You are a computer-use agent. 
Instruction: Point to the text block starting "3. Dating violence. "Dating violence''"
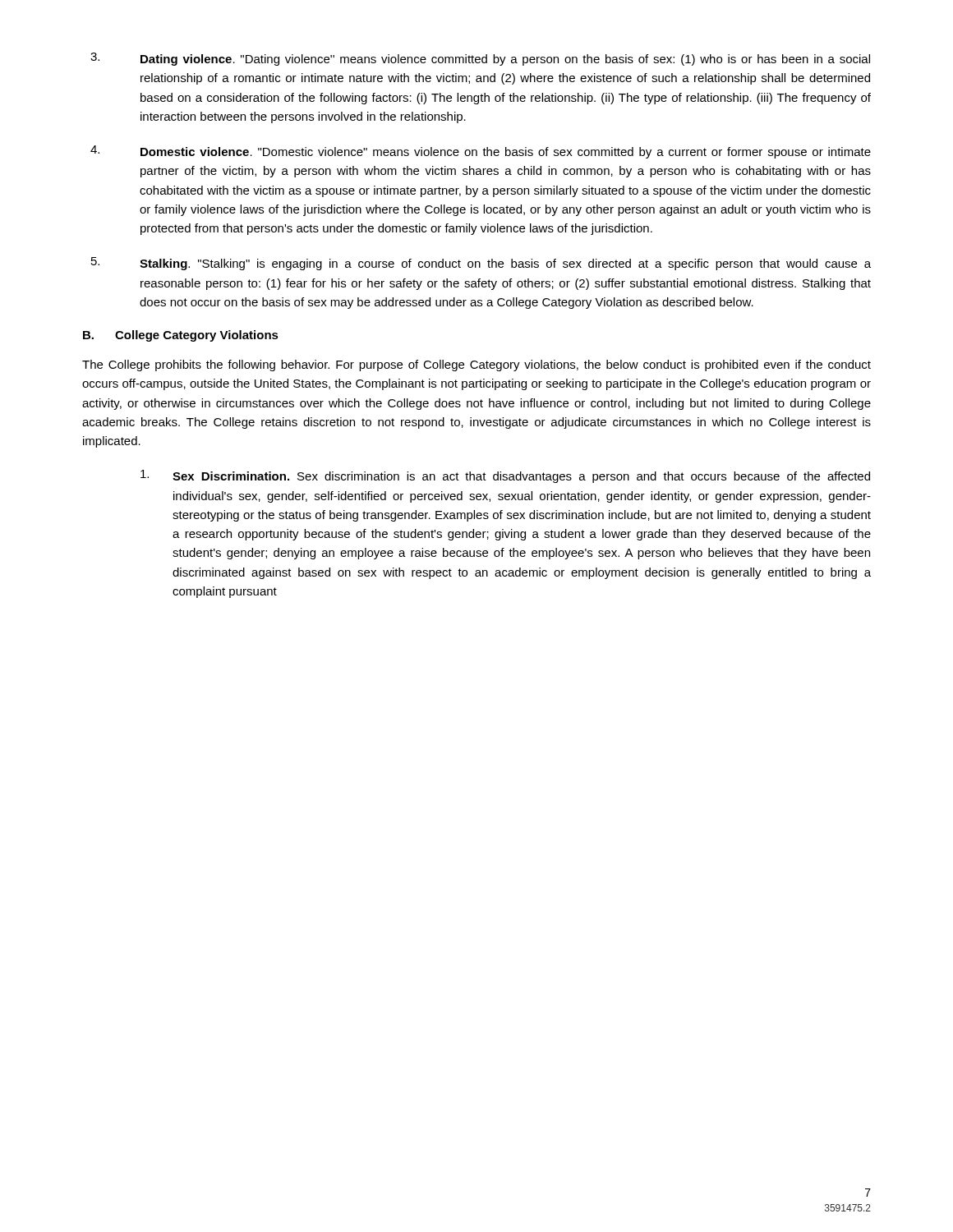click(x=476, y=87)
